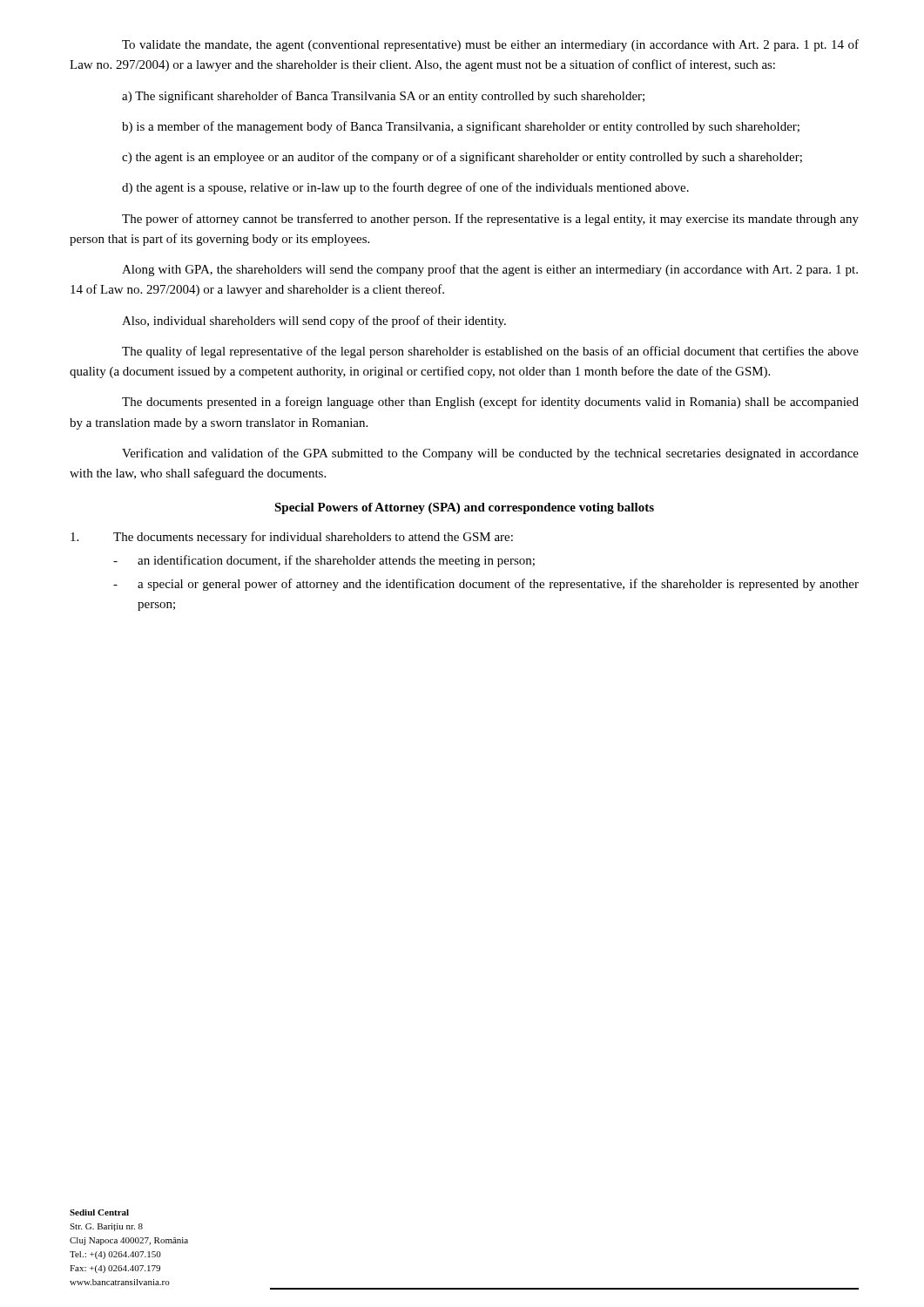Find the block on this page that starts "The quality of legal representative of"
The width and height of the screenshot is (924, 1307).
click(464, 362)
